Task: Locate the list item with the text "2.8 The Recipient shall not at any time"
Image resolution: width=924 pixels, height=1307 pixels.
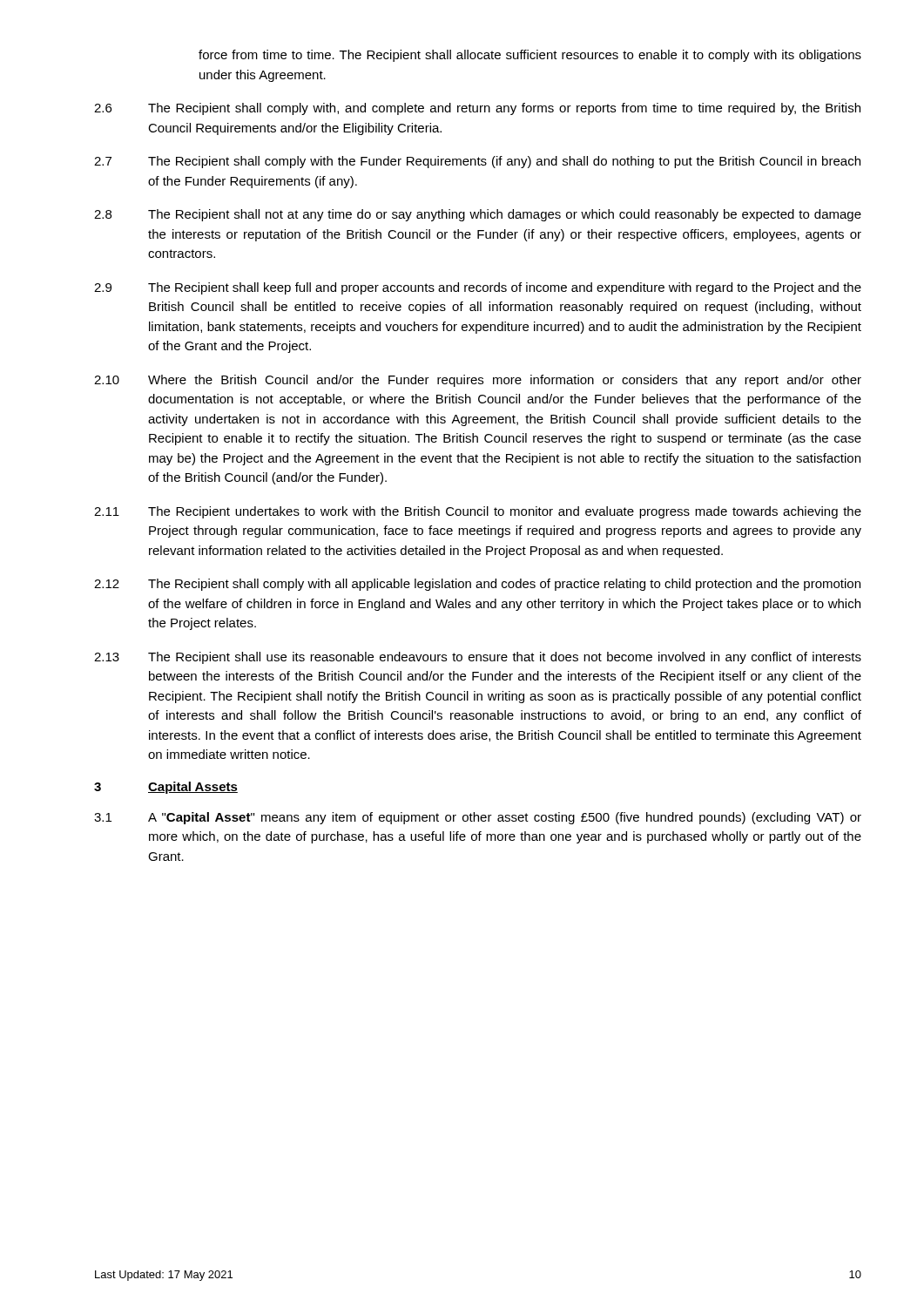Action: [x=478, y=234]
